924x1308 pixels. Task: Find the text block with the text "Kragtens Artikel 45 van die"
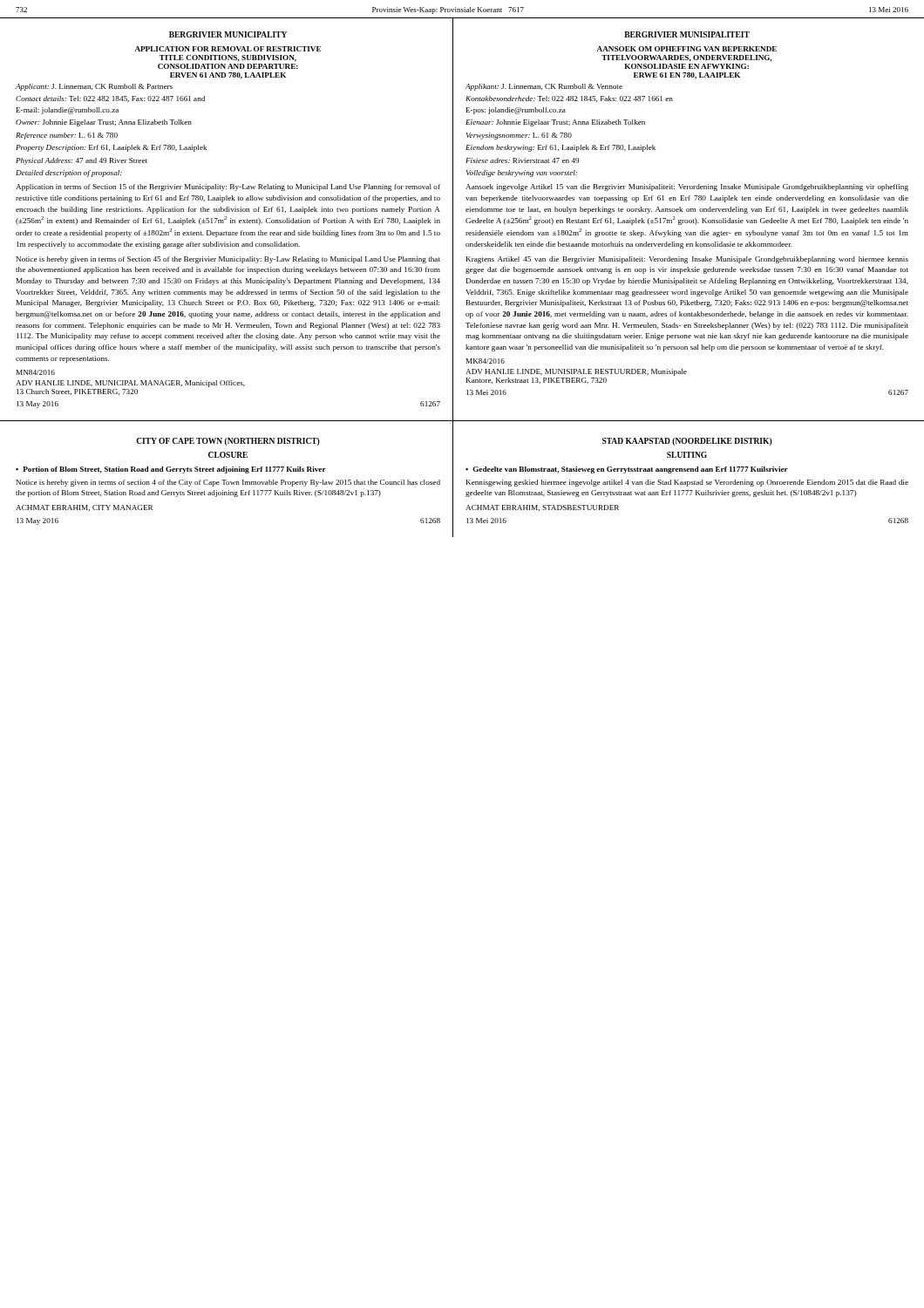pyautogui.click(x=687, y=303)
